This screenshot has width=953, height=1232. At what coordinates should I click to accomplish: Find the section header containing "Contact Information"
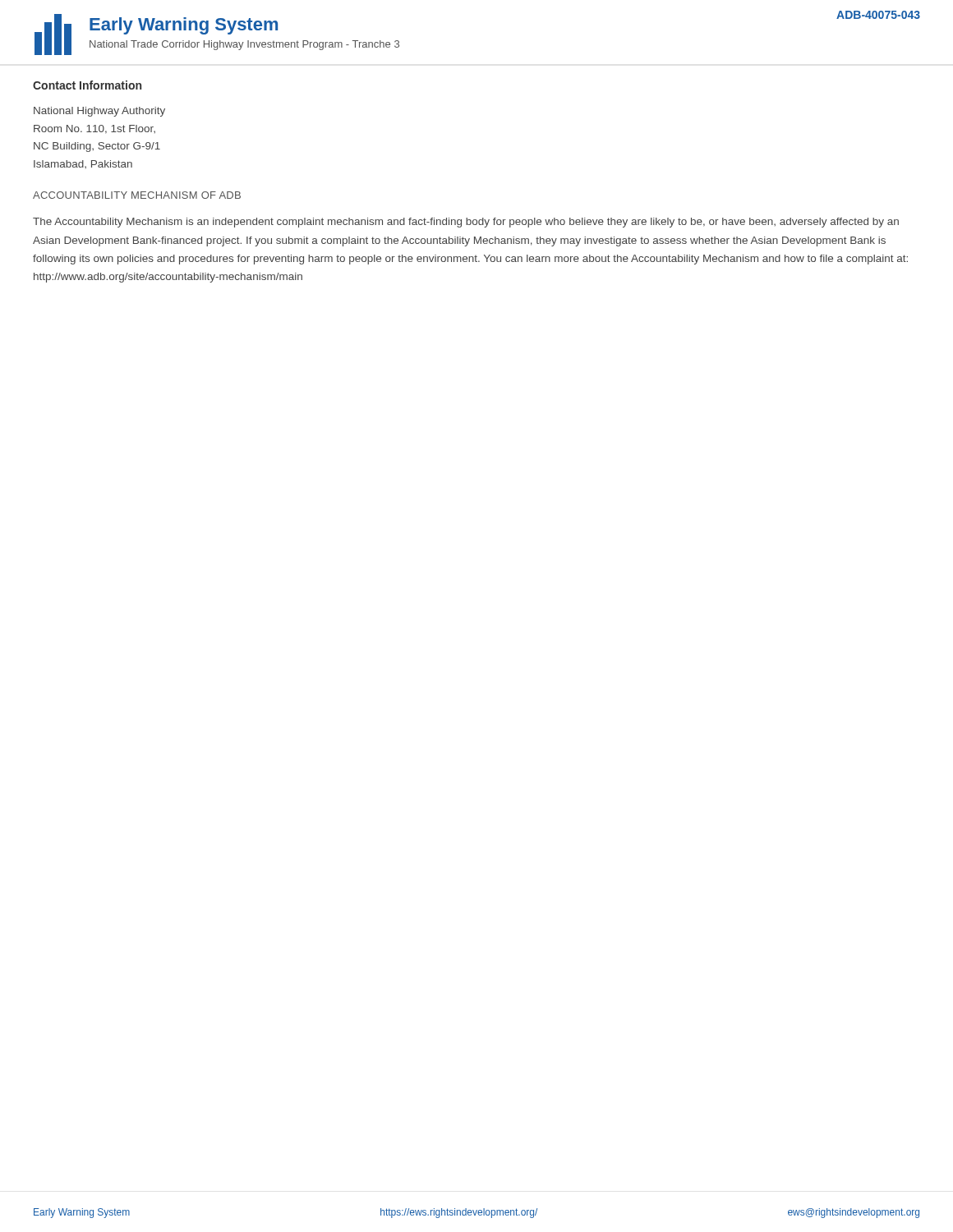87,85
